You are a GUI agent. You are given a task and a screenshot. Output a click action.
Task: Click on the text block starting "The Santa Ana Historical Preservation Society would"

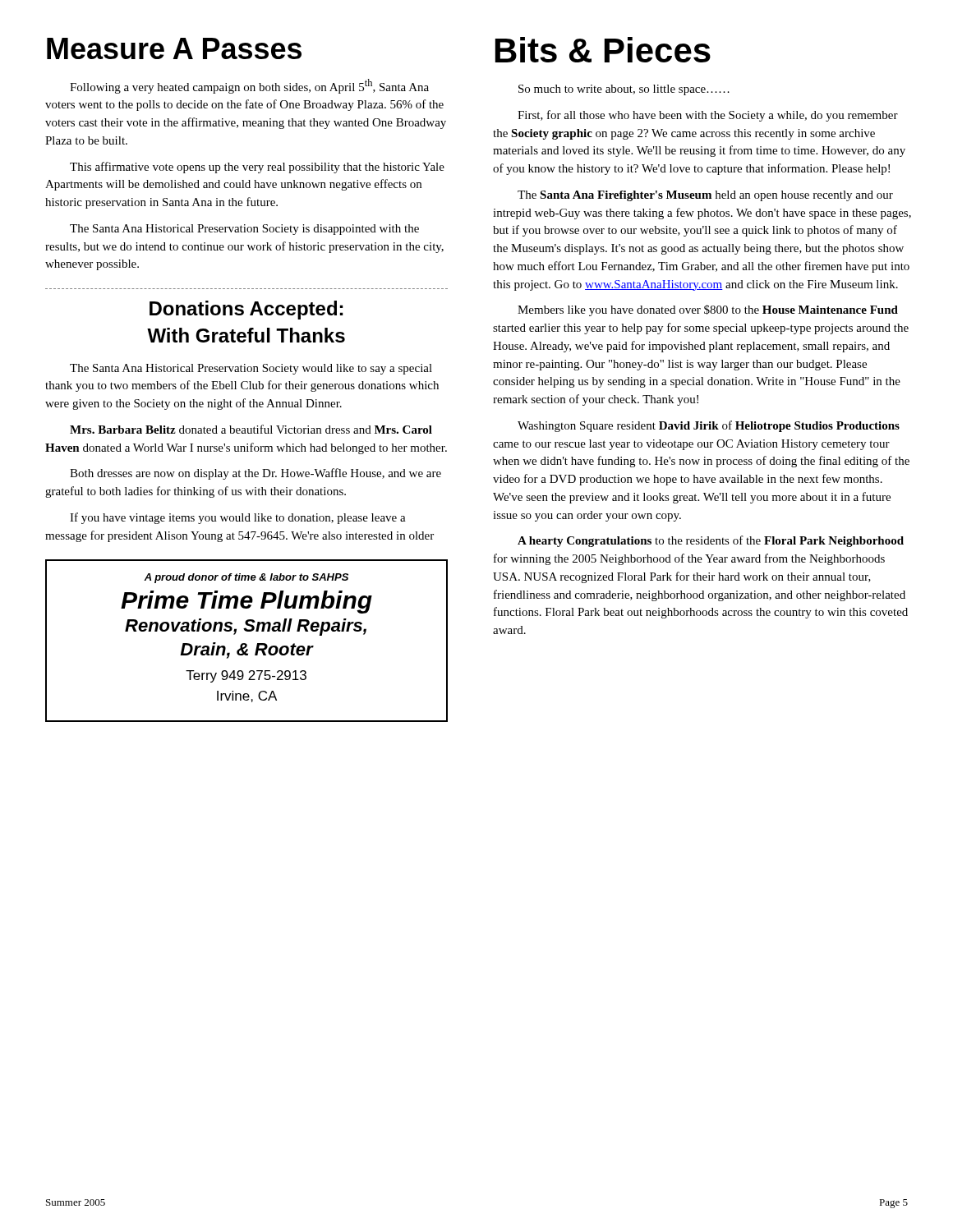pyautogui.click(x=242, y=386)
